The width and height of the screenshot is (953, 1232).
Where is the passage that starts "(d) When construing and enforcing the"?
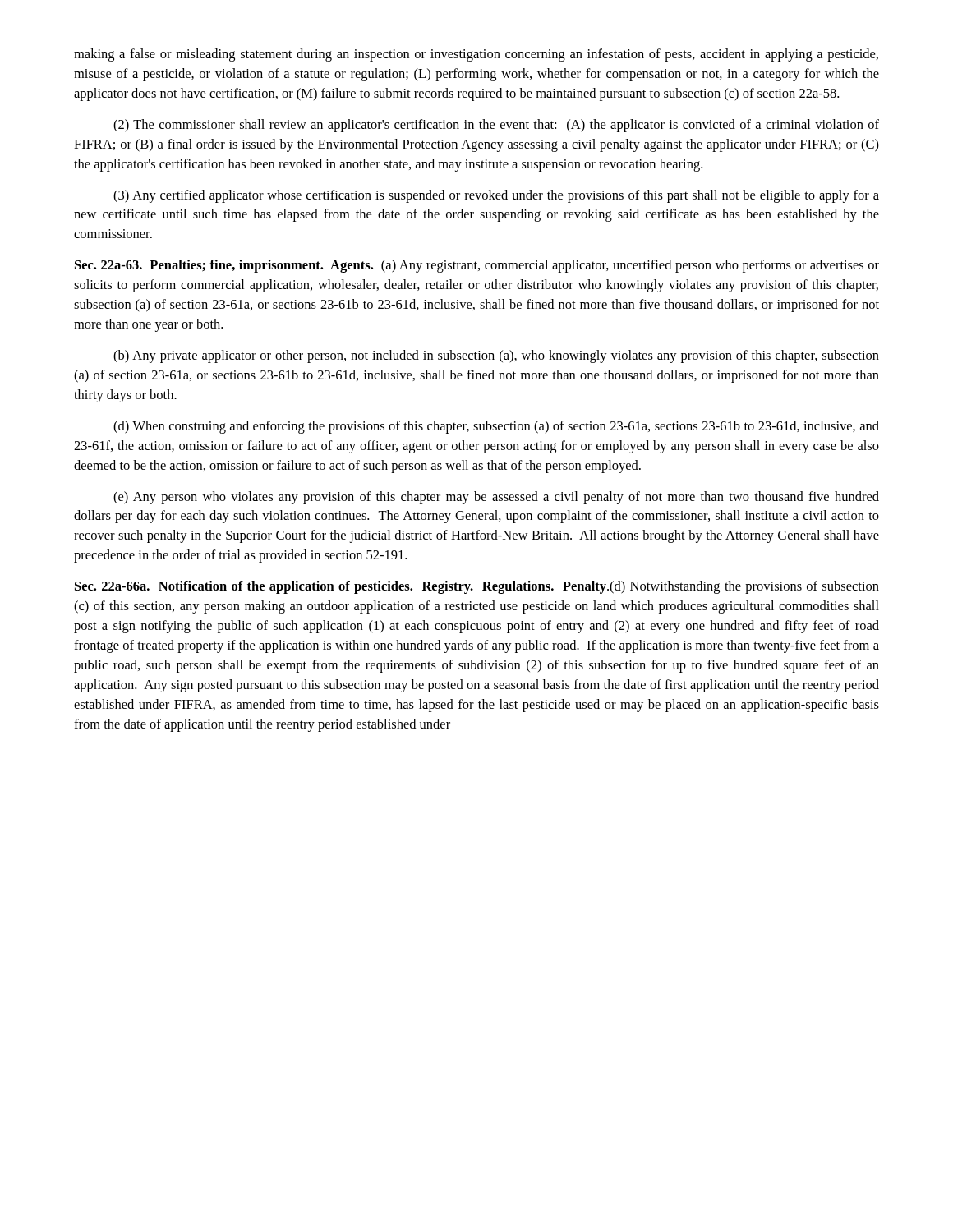476,445
